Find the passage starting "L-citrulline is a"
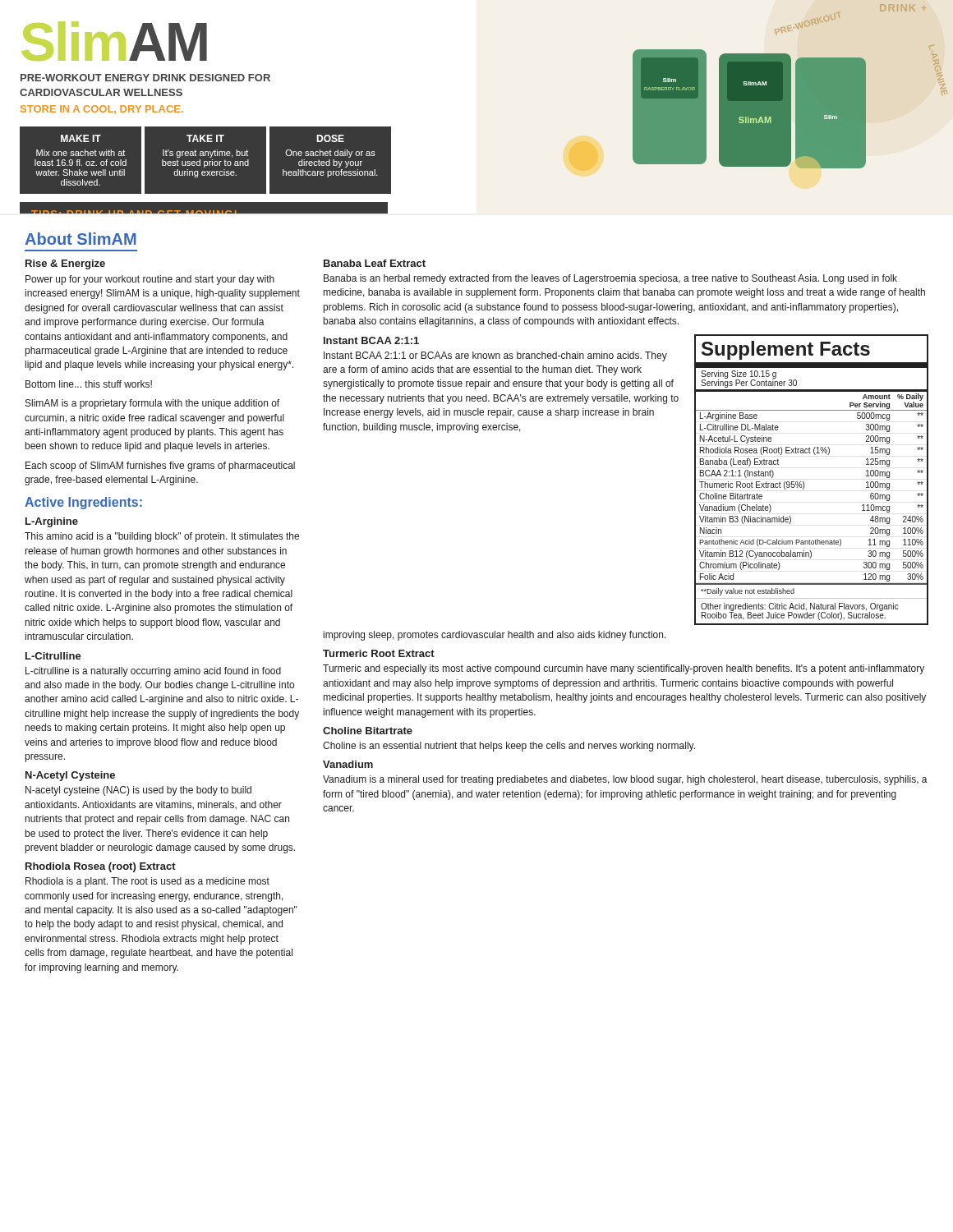Image resolution: width=953 pixels, height=1232 pixels. click(162, 714)
